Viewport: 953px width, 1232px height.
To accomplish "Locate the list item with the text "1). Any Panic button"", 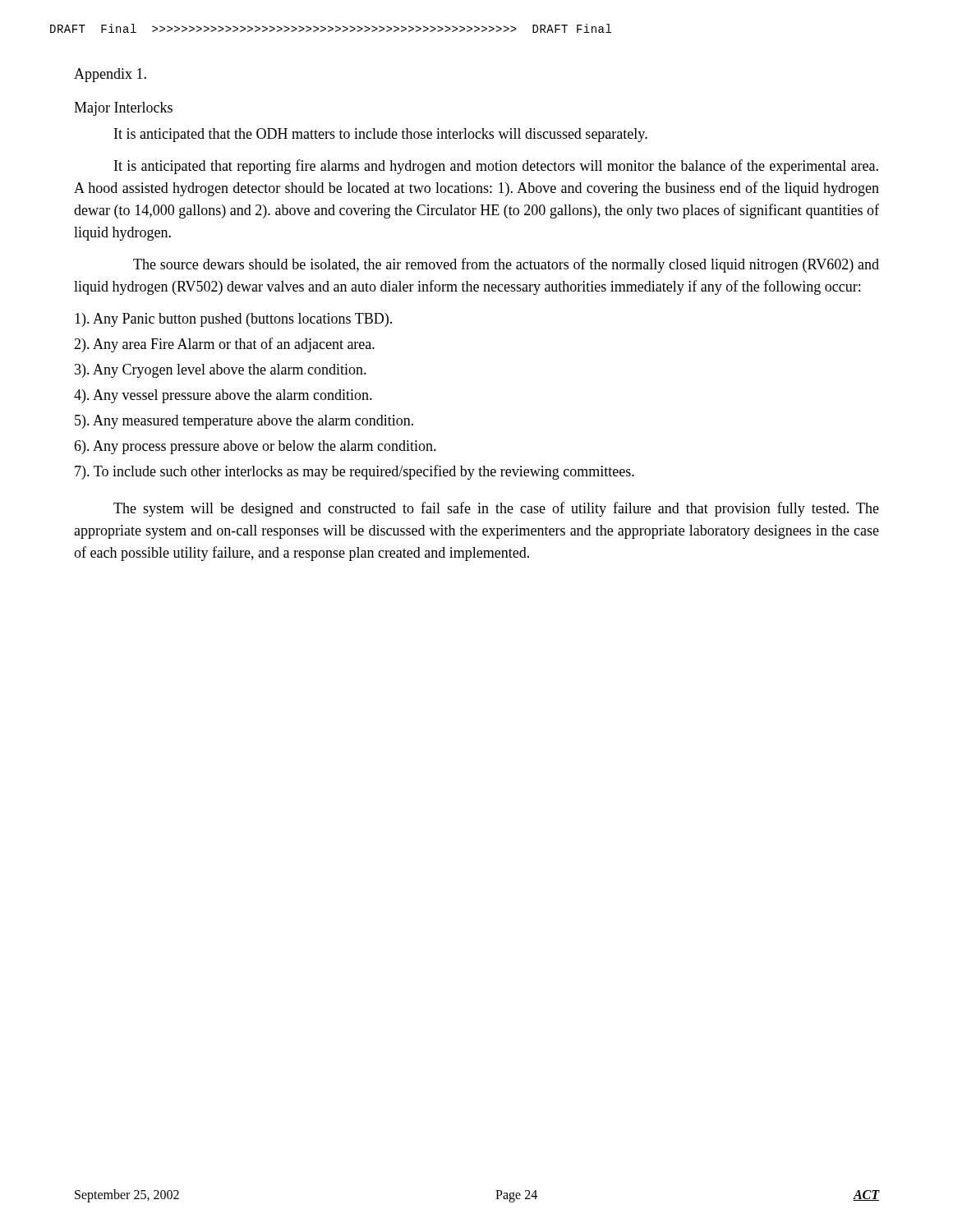I will click(233, 319).
